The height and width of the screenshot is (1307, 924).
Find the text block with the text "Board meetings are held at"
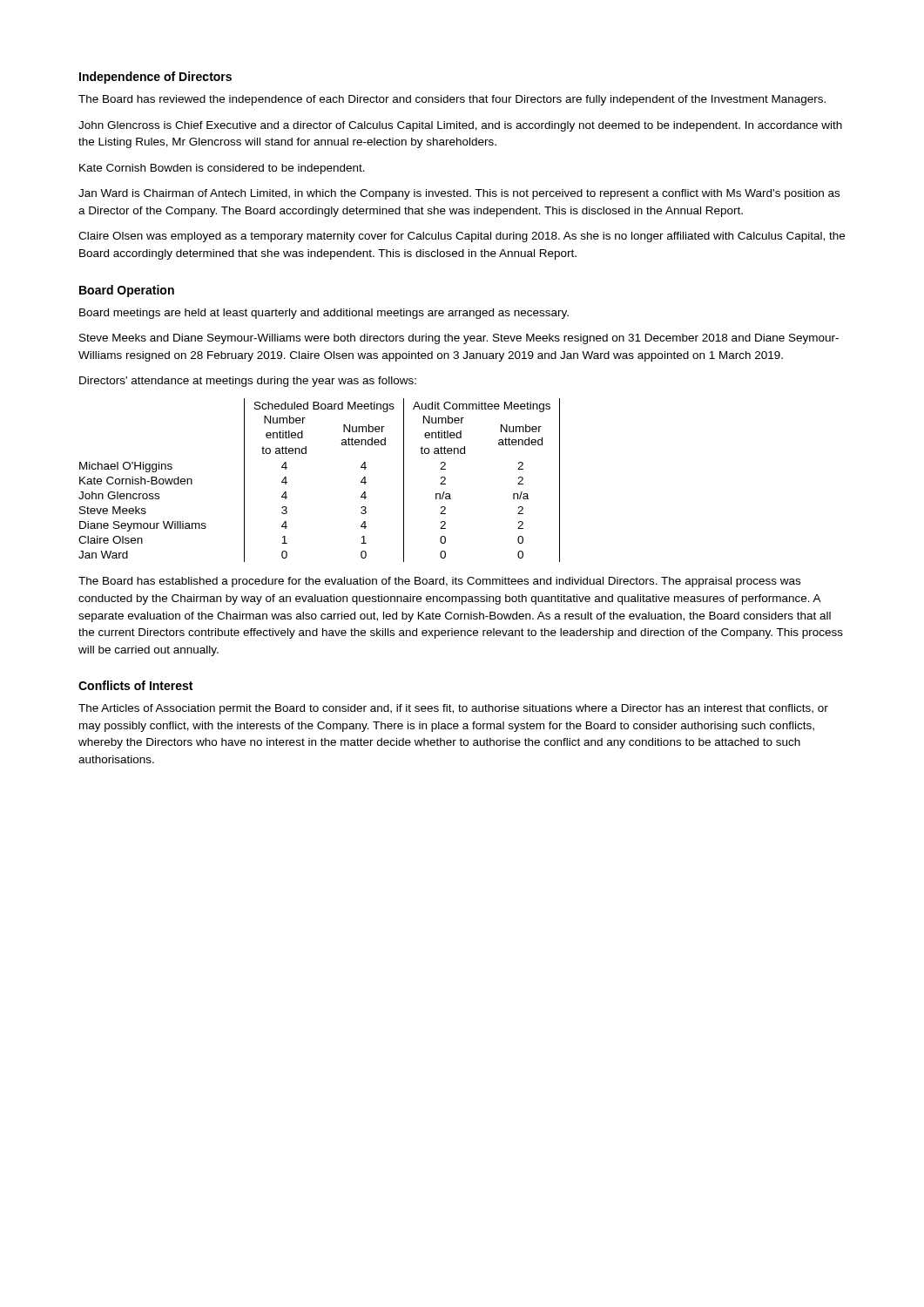click(x=324, y=312)
